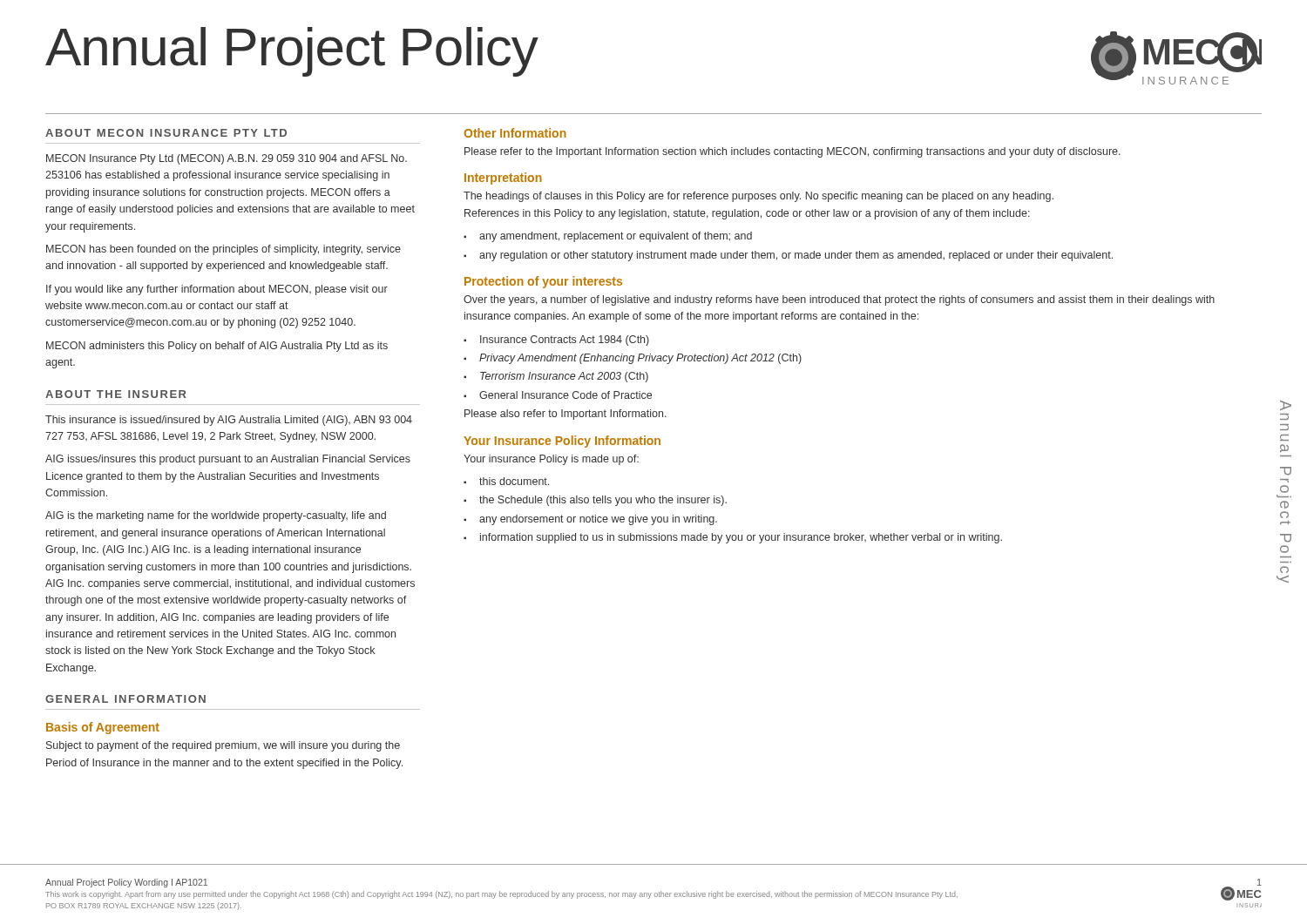Click the passage that begins "Please refer to the"
Viewport: 1307px width, 924px height.
click(x=792, y=152)
